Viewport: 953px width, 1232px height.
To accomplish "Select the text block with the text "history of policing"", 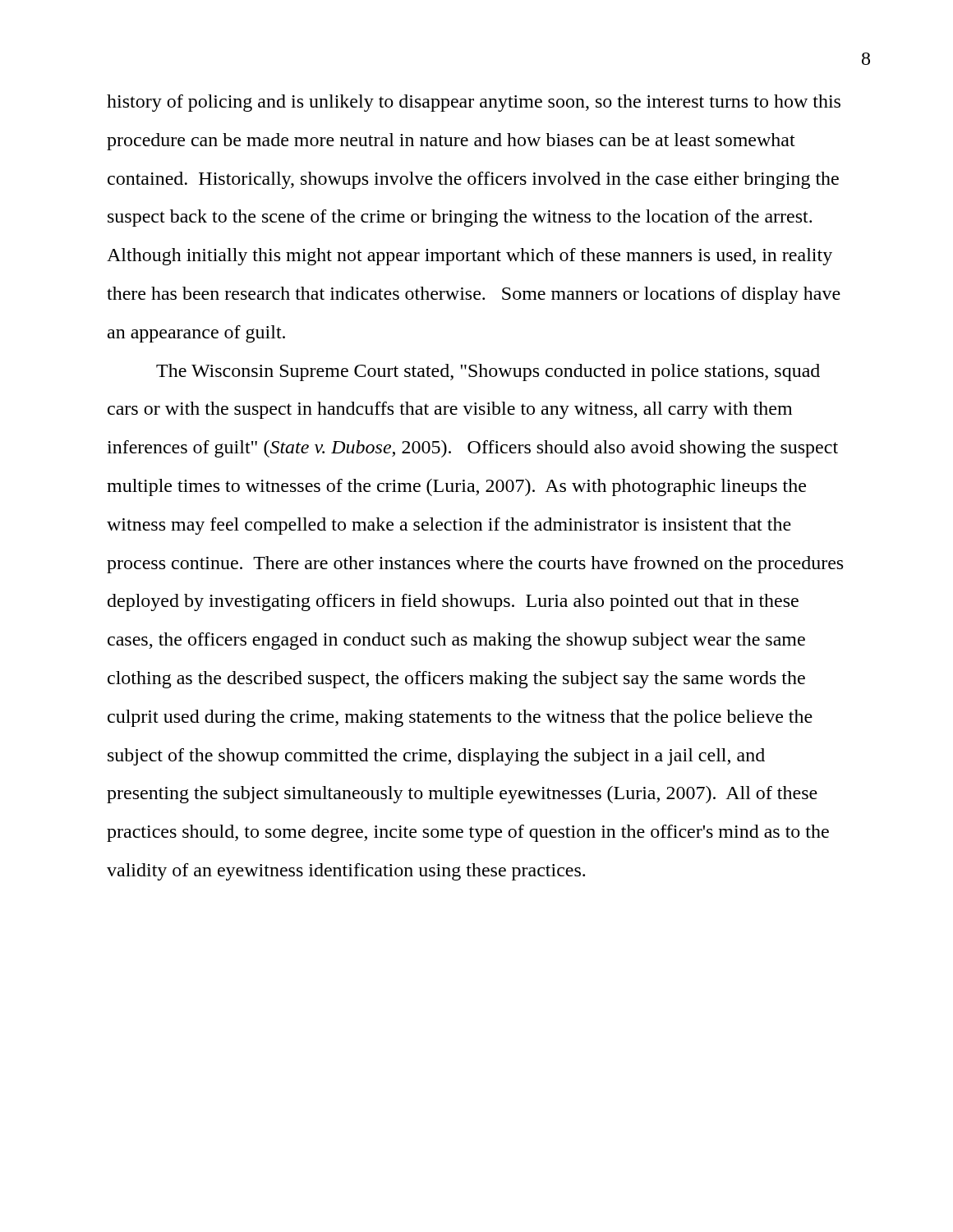I will (476, 217).
